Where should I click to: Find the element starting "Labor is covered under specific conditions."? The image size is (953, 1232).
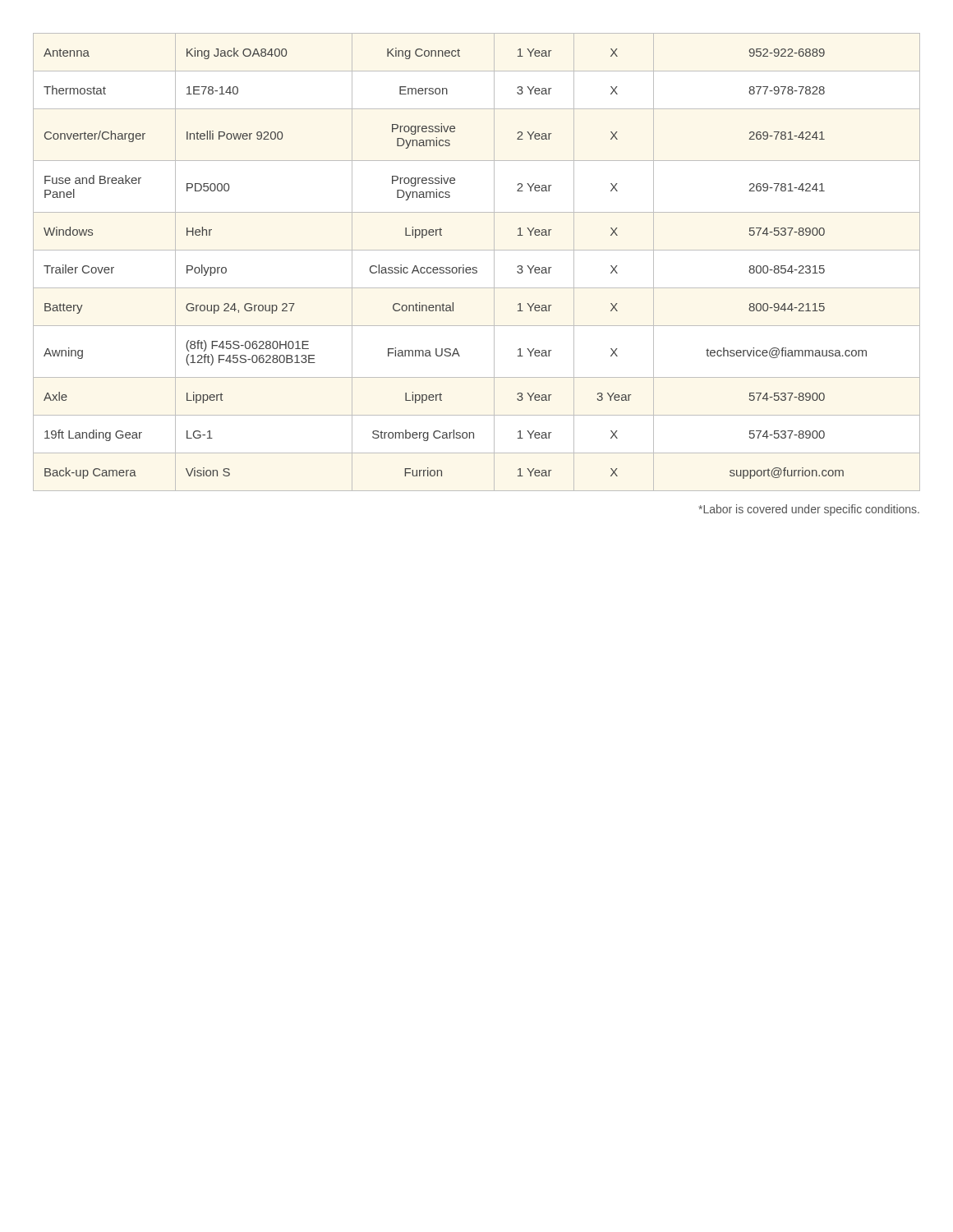click(809, 509)
